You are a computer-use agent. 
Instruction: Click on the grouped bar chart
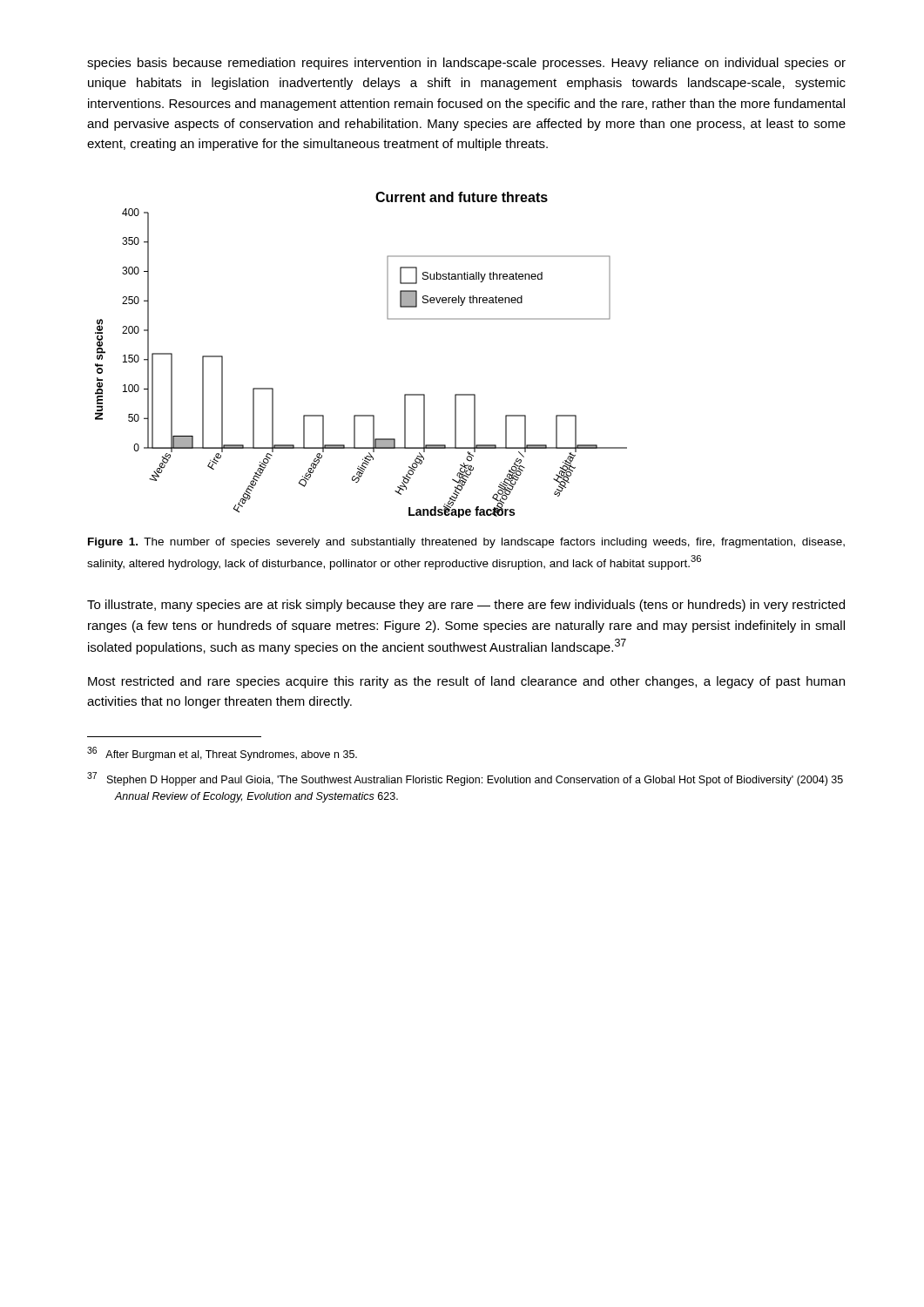(444, 348)
